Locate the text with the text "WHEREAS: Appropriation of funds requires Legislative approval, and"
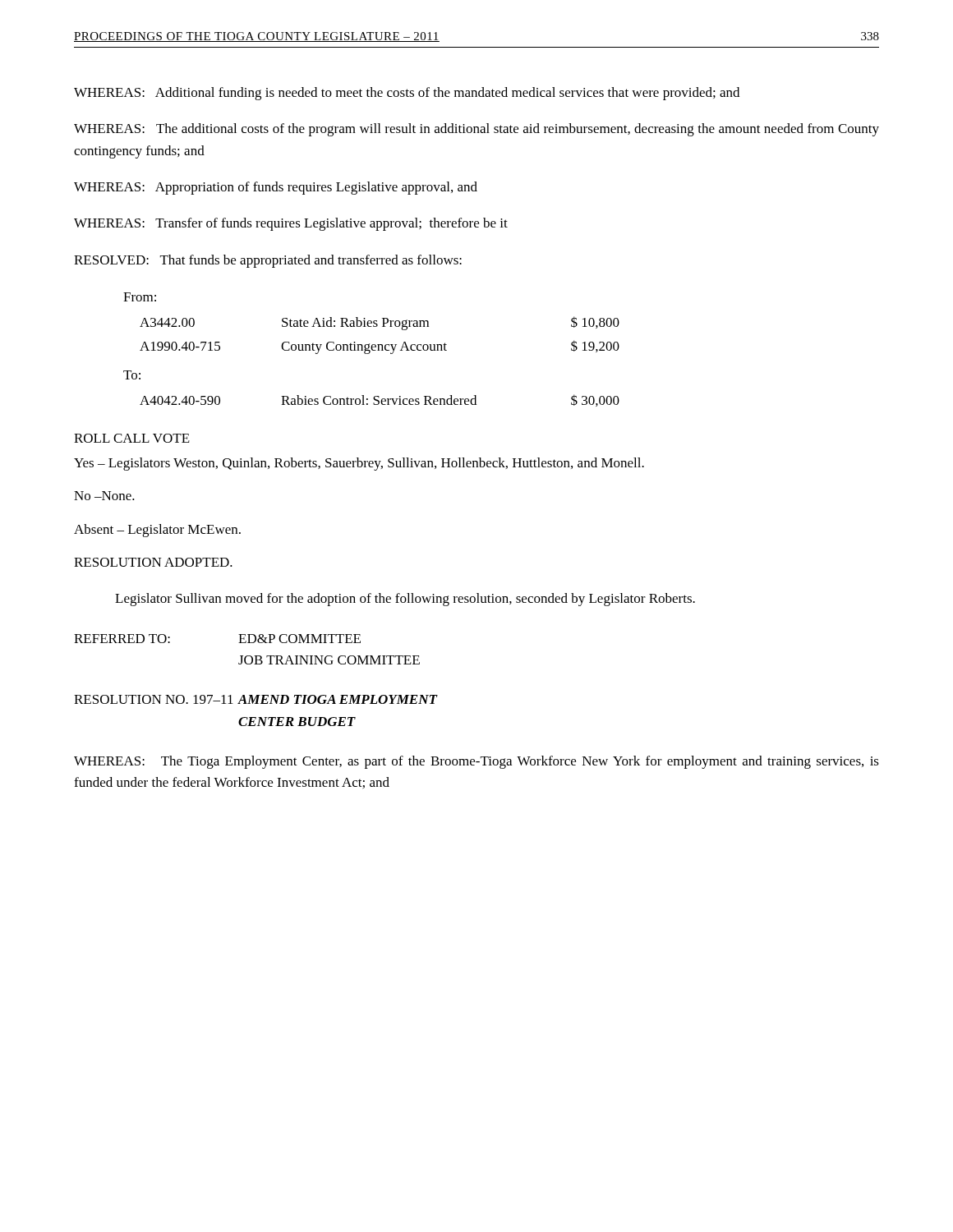Image resolution: width=953 pixels, height=1232 pixels. pyautogui.click(x=276, y=187)
